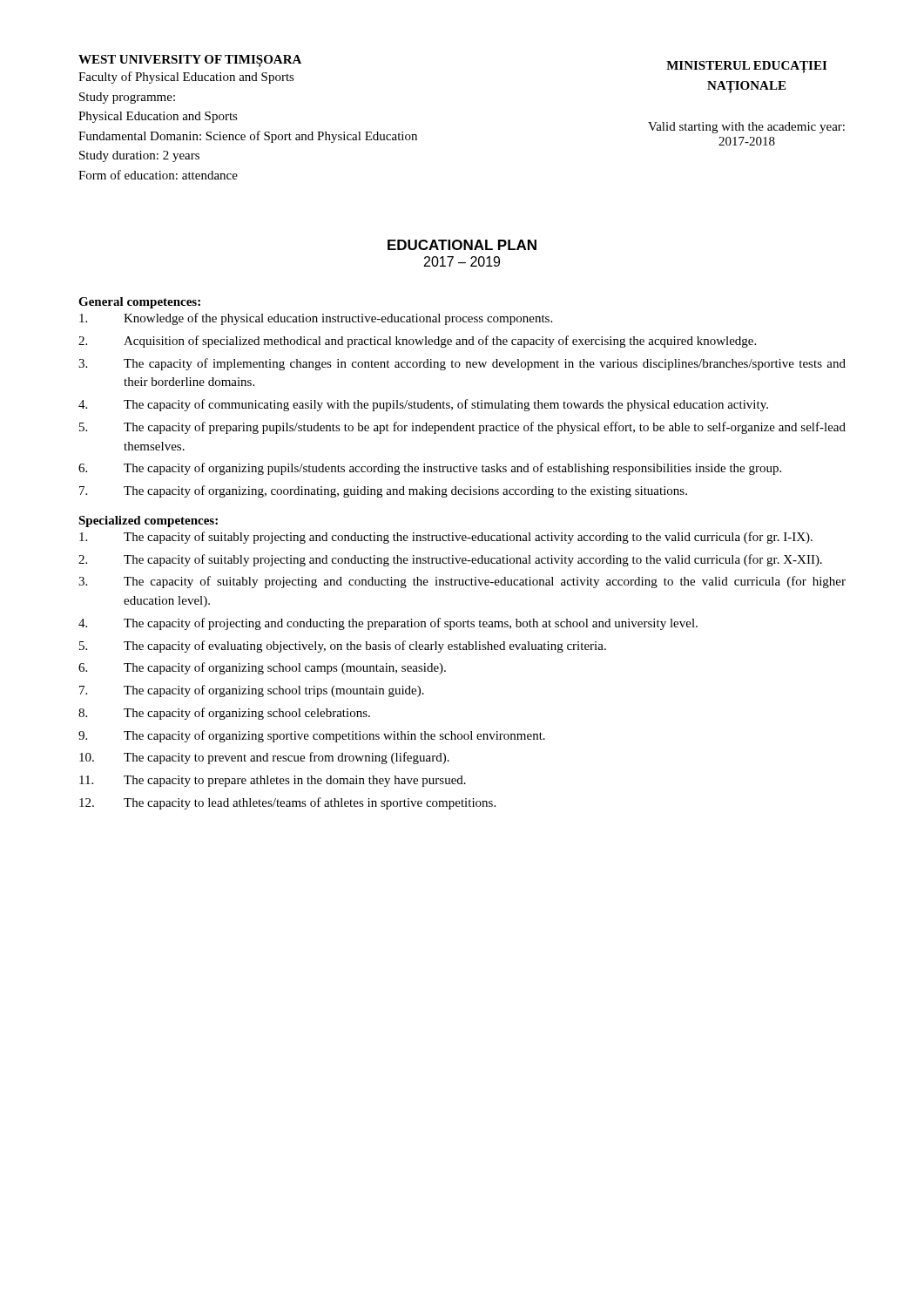Click on the list item that reads "8. The capacity"
Viewport: 924px width, 1307px height.
(x=224, y=714)
